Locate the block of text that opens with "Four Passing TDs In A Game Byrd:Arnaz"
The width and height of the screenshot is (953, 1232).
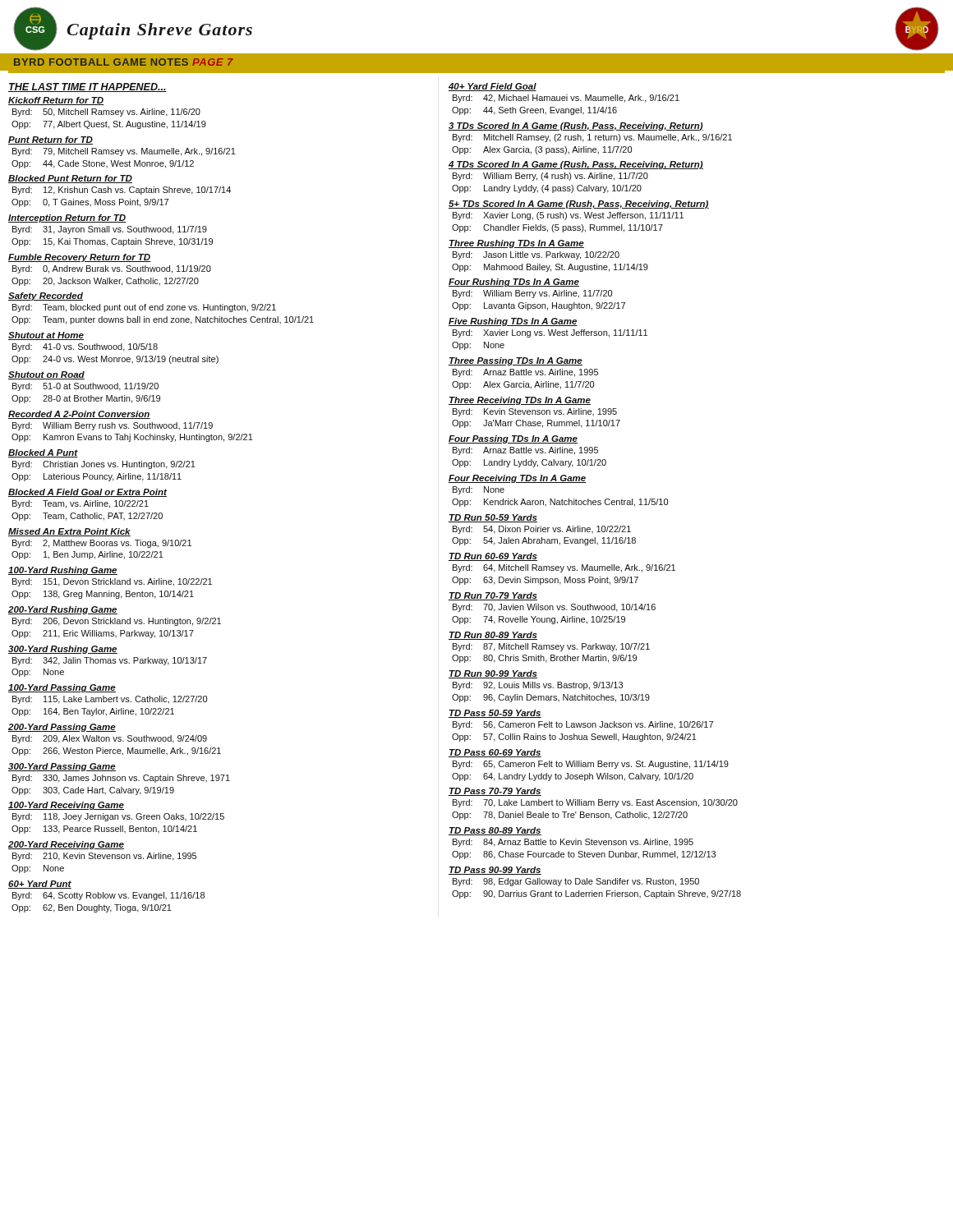[x=513, y=439]
